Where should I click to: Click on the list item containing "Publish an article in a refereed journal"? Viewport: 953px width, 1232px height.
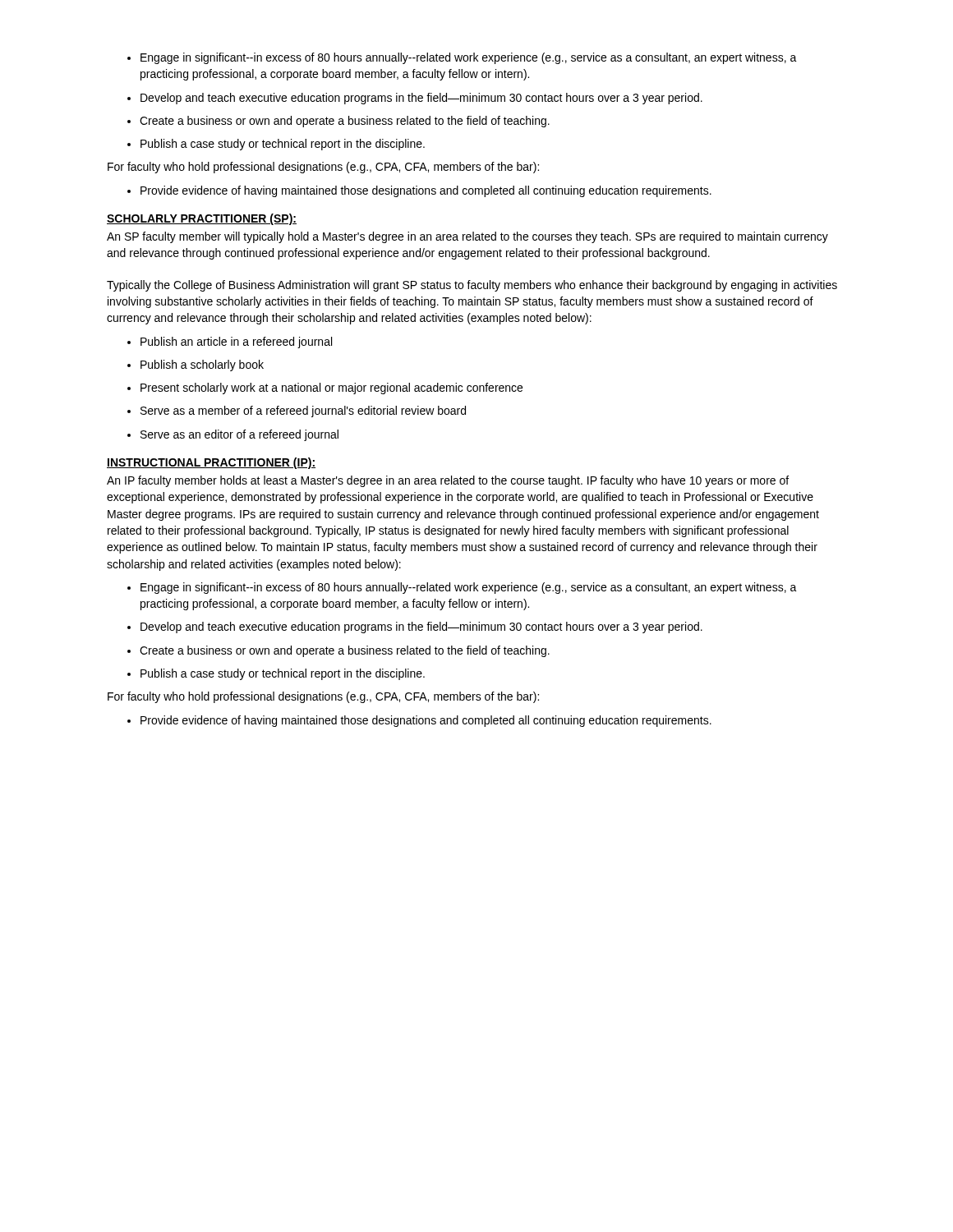230,342
